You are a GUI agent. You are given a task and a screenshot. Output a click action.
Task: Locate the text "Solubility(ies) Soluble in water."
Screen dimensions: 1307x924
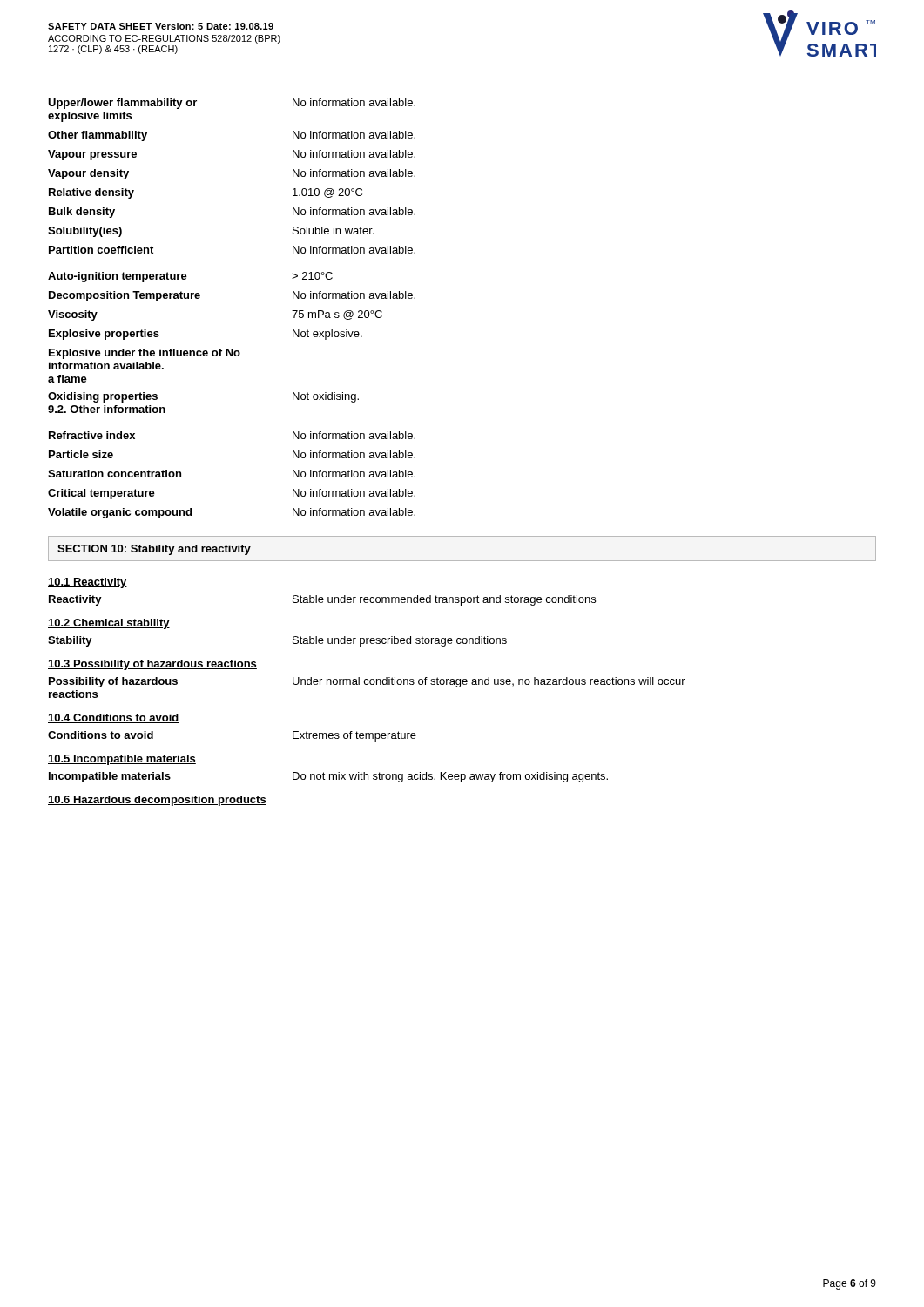coord(84,231)
